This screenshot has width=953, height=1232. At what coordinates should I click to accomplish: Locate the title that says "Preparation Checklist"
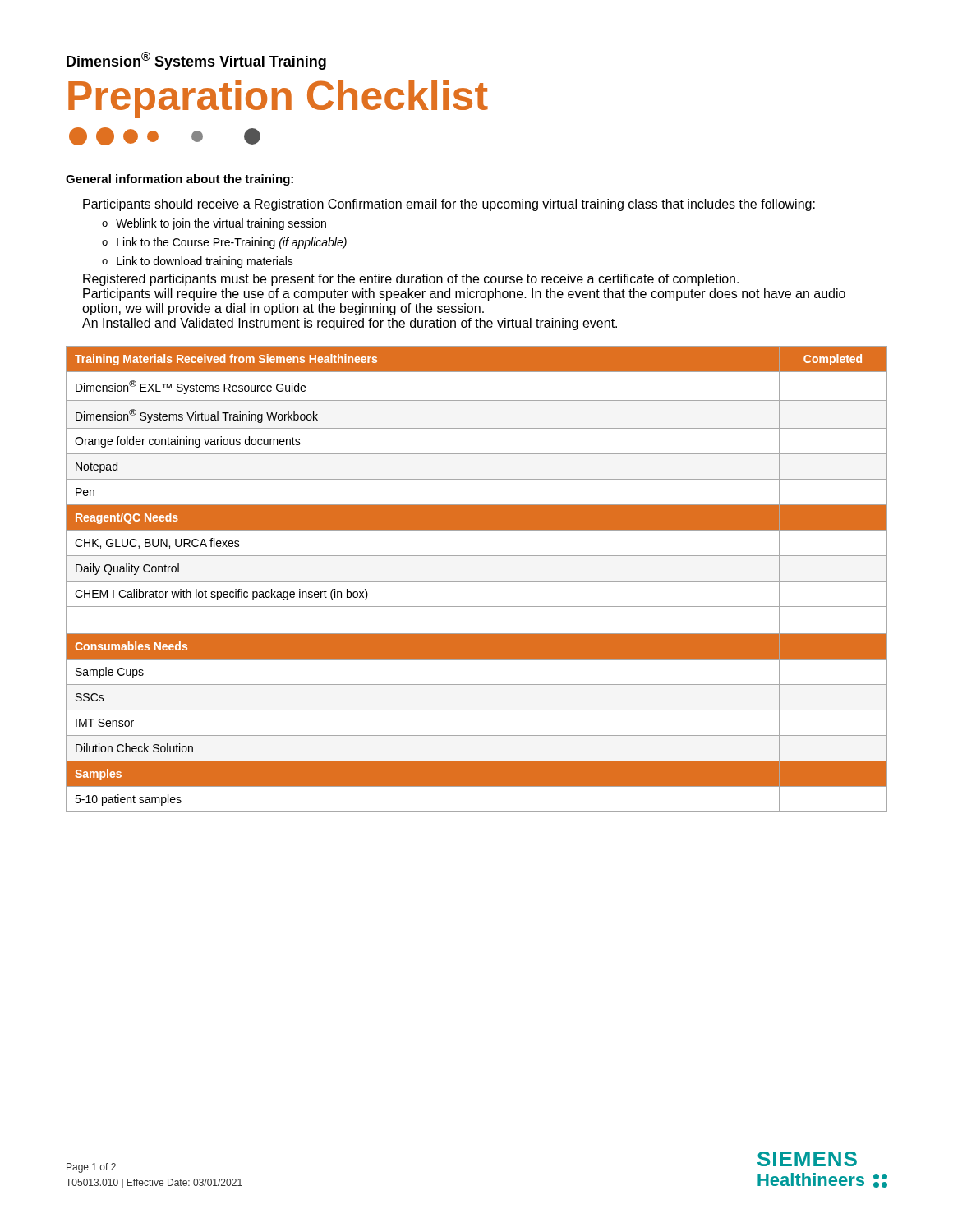coord(277,97)
